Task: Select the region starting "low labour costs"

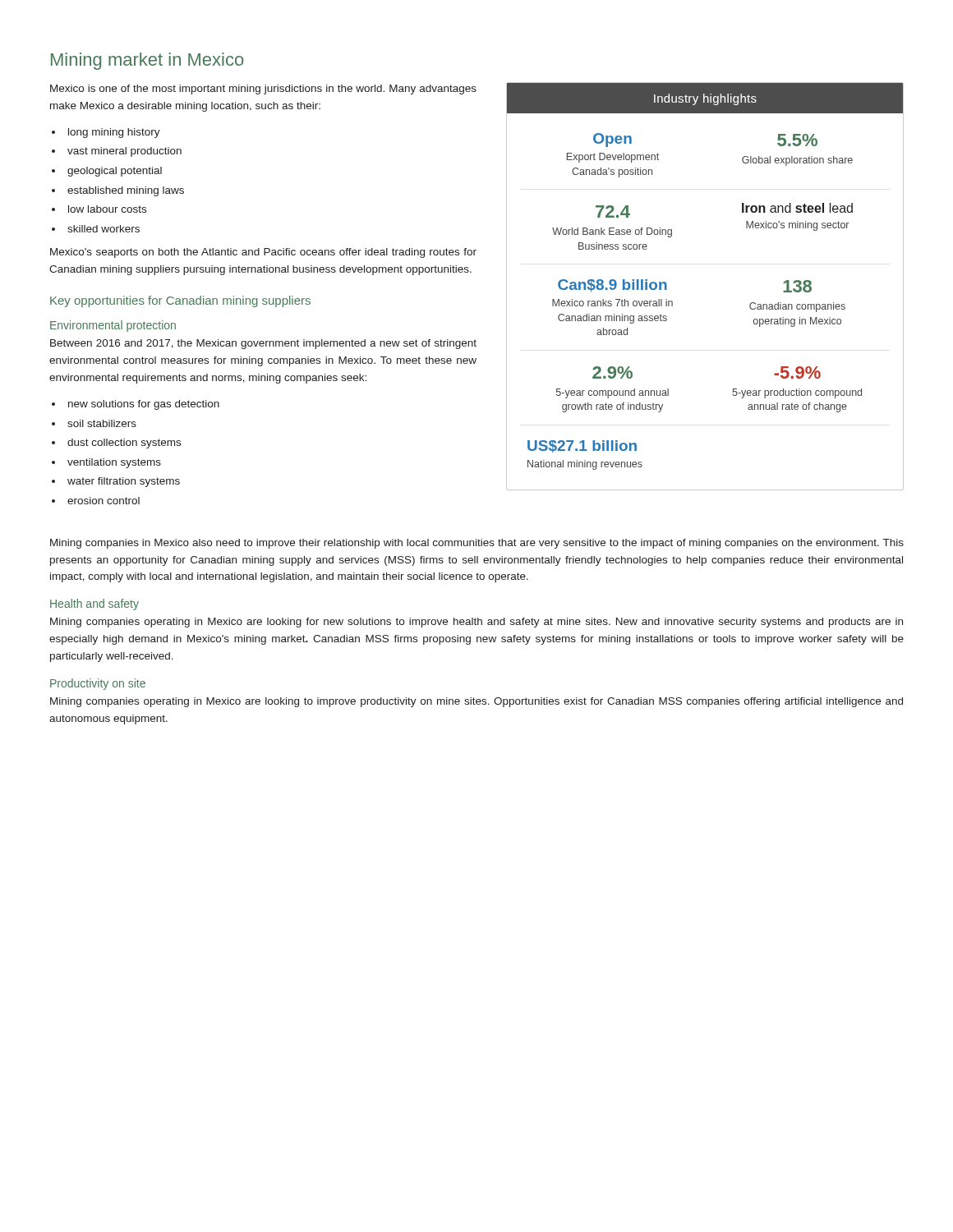Action: [x=107, y=209]
